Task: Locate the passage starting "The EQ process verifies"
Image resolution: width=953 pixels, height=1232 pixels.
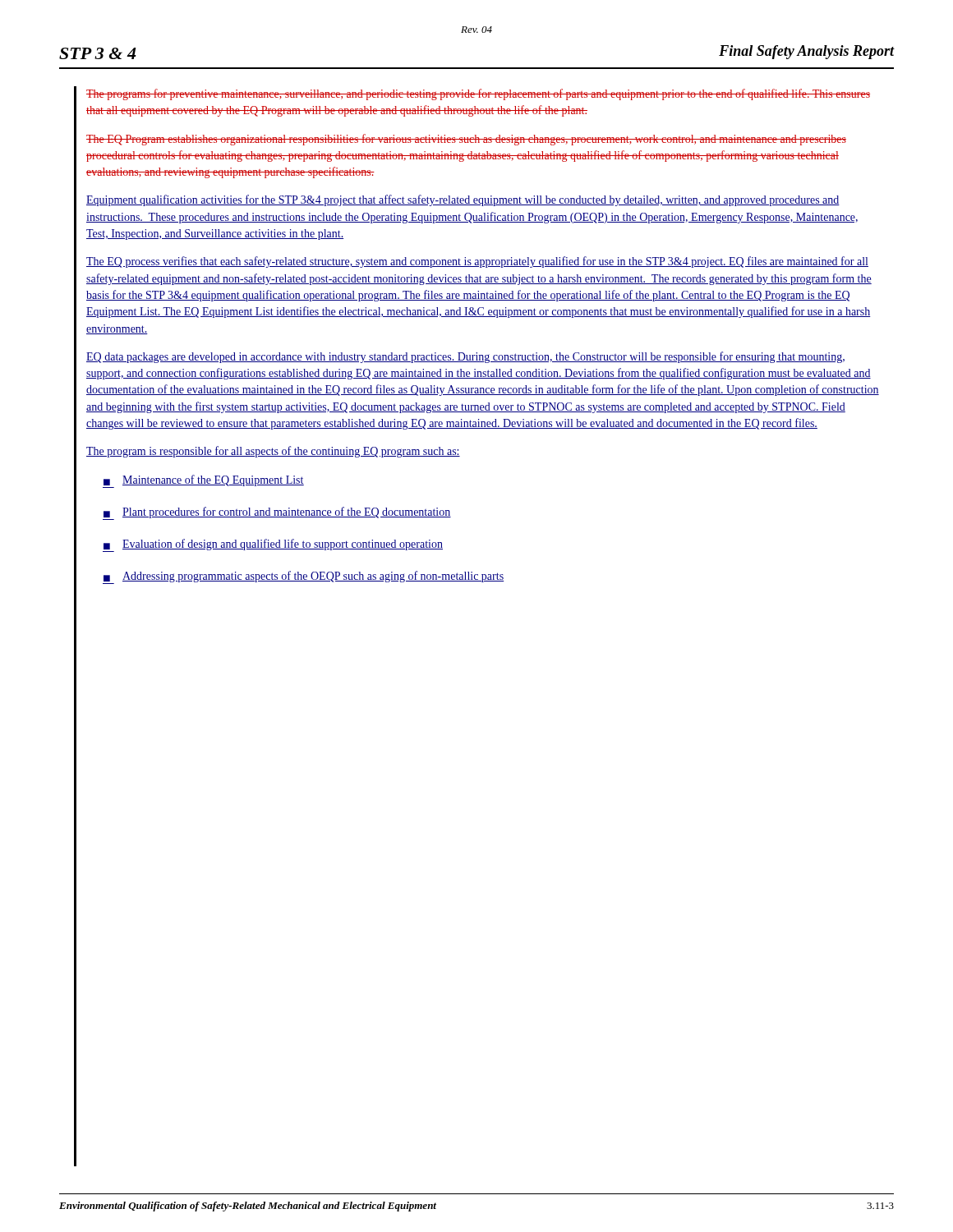Action: 479,295
